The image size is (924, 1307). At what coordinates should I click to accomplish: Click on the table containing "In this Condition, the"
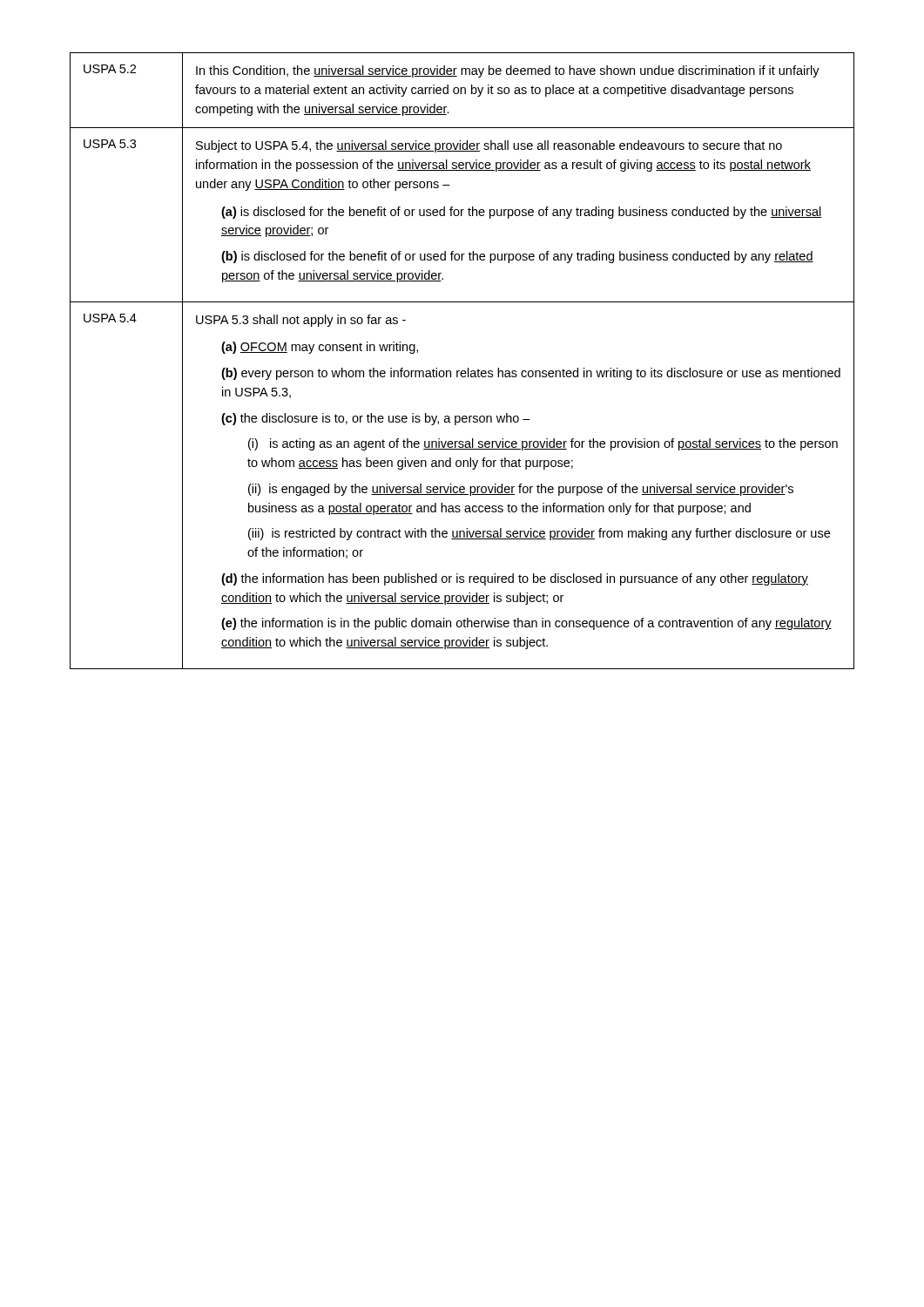462,361
